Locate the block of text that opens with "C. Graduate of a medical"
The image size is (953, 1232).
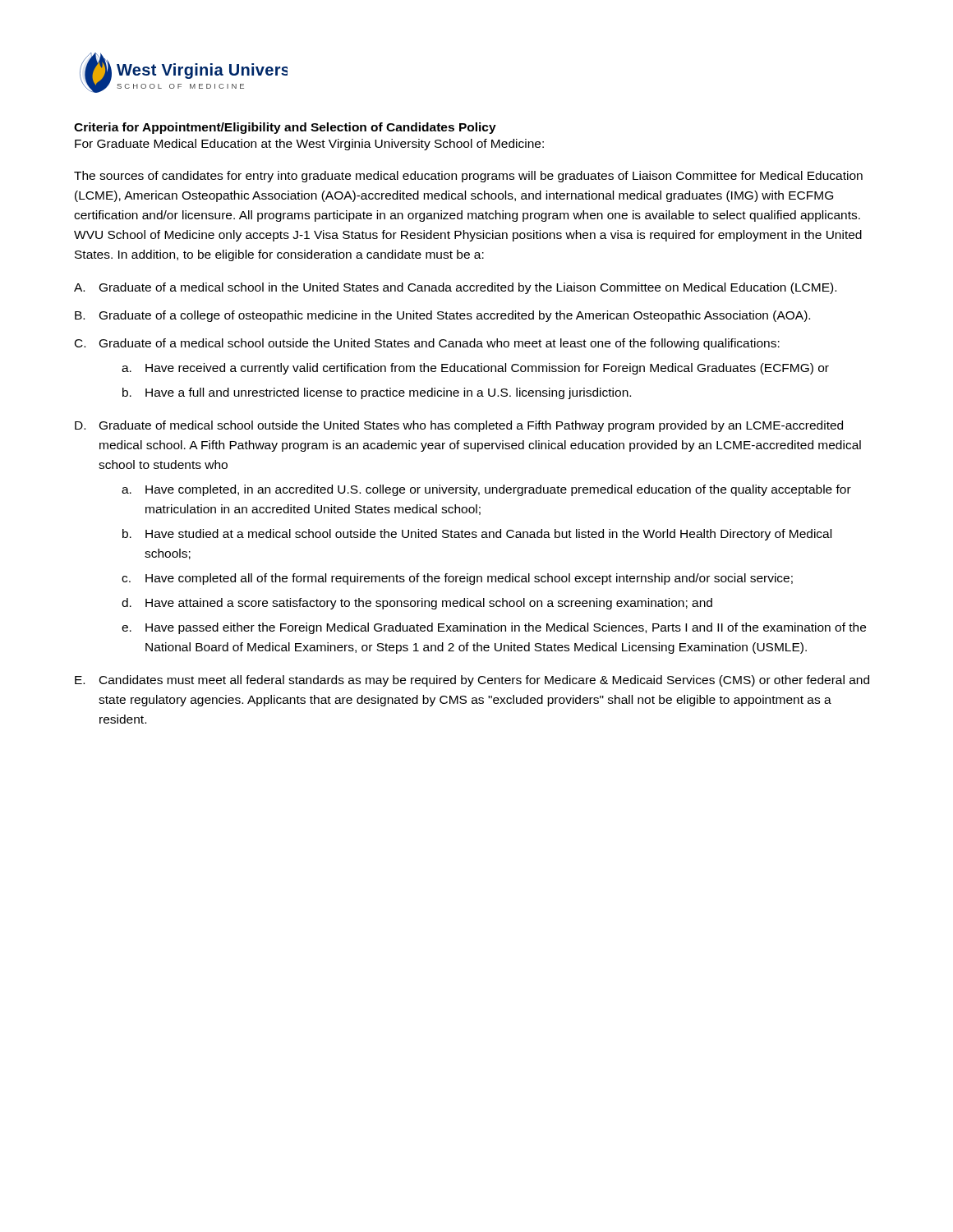476,371
